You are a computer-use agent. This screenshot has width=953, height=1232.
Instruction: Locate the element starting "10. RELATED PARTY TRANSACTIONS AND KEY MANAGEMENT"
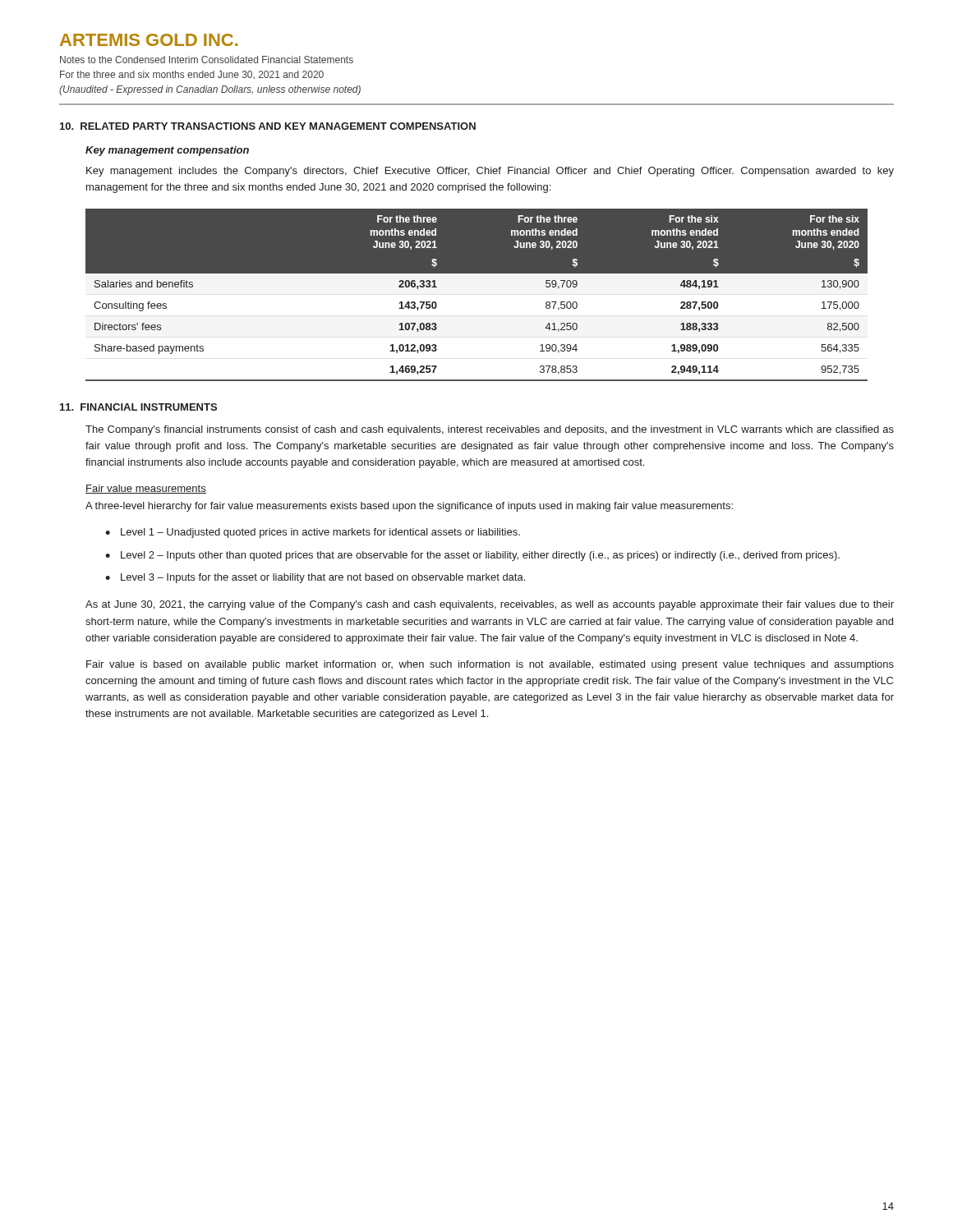pos(268,126)
